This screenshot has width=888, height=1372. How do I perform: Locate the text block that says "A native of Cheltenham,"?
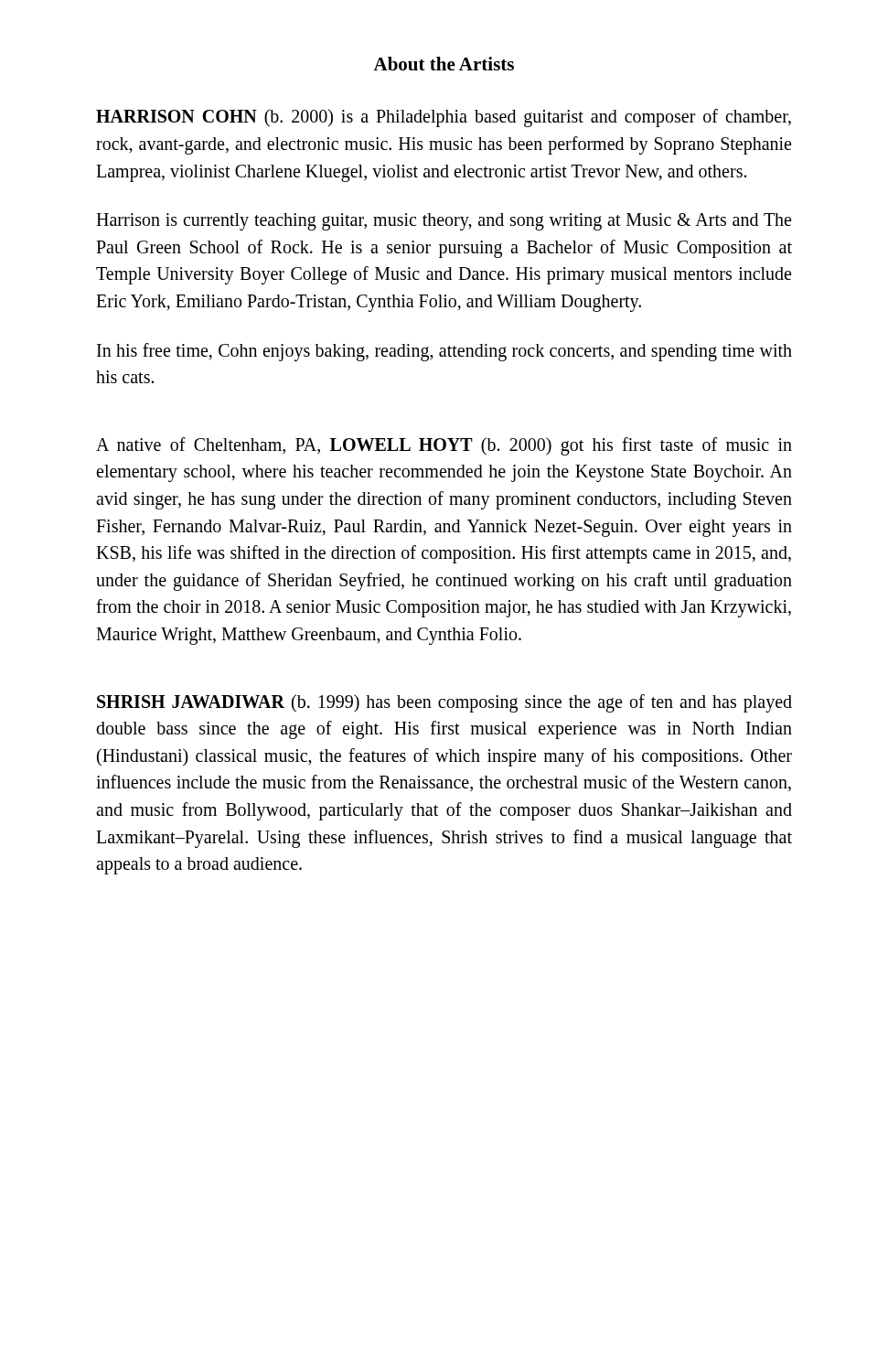(444, 539)
